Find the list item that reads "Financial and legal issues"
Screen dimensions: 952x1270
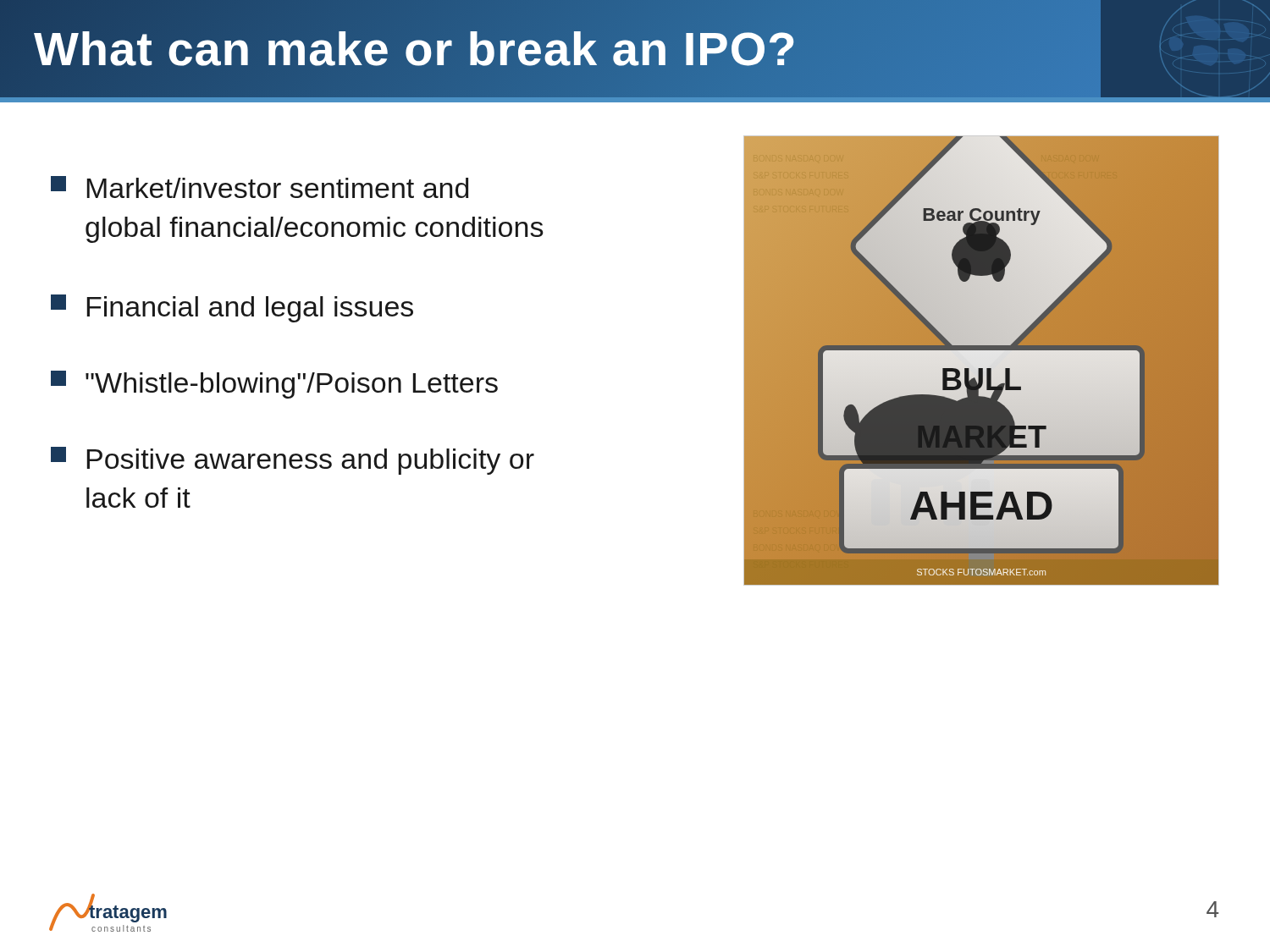(233, 307)
